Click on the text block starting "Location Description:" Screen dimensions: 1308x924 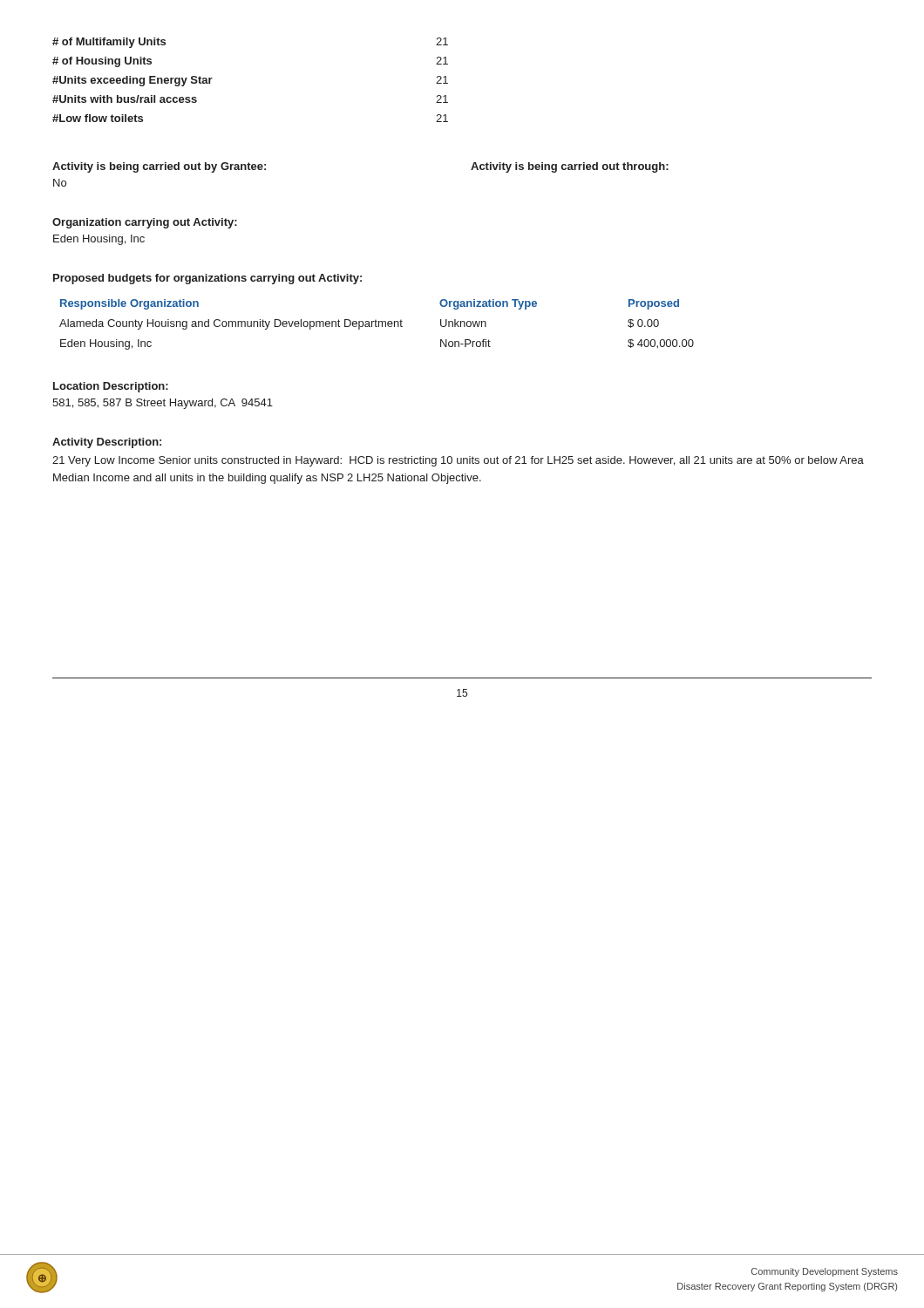point(111,386)
